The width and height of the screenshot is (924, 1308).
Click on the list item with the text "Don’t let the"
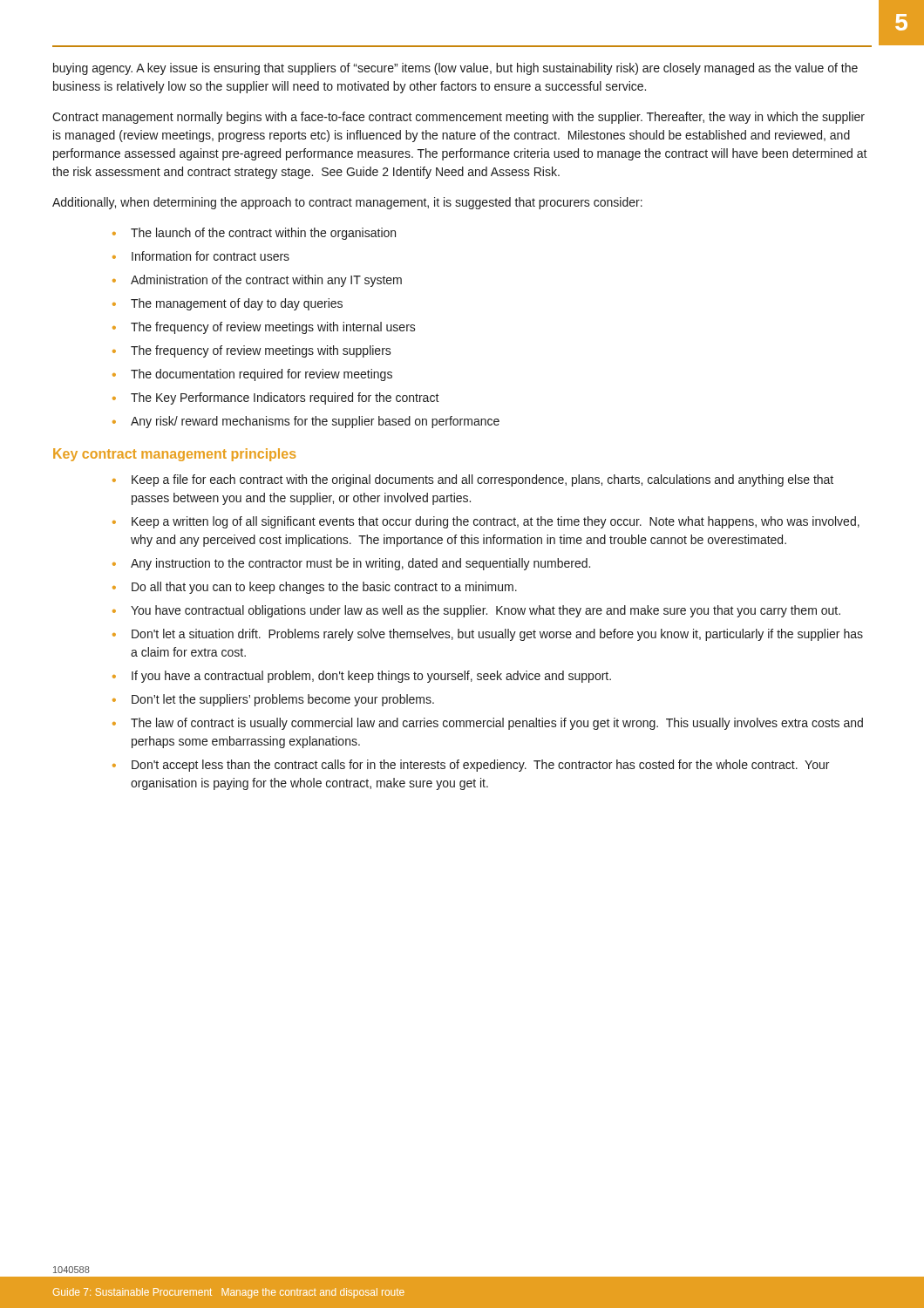(x=283, y=699)
